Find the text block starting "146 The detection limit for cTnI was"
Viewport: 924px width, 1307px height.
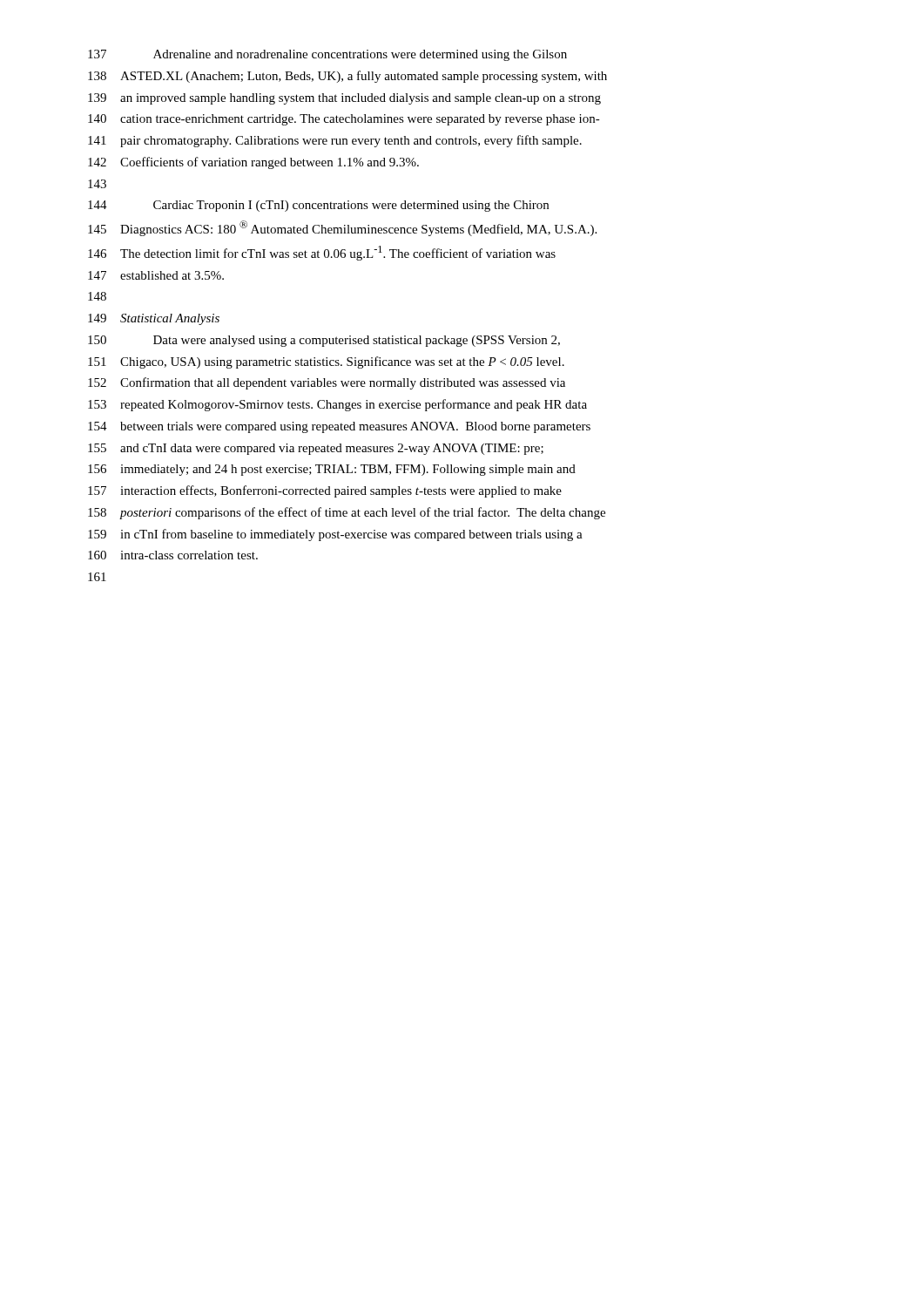(x=471, y=252)
